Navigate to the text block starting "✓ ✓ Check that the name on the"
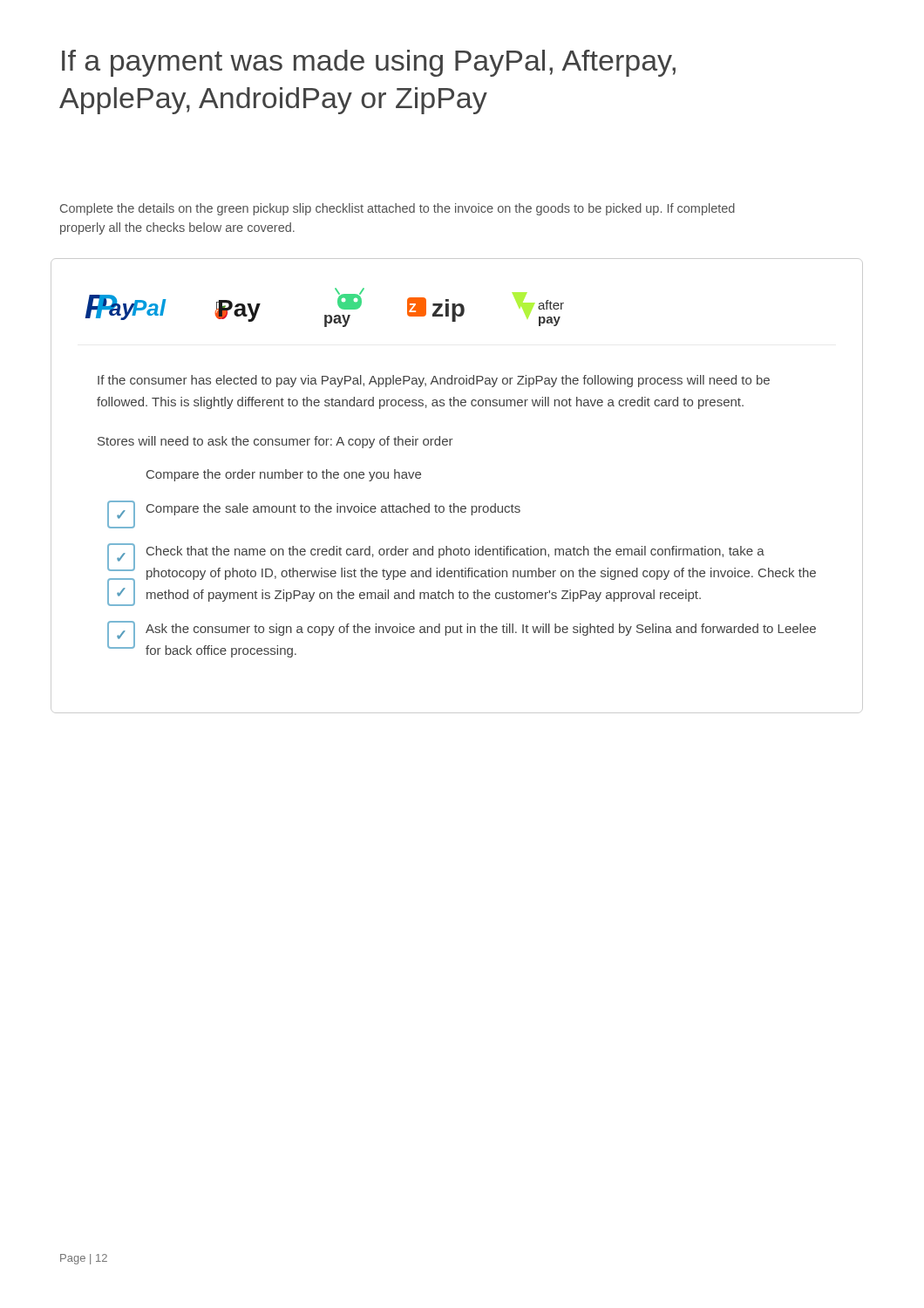924x1308 pixels. pos(462,573)
